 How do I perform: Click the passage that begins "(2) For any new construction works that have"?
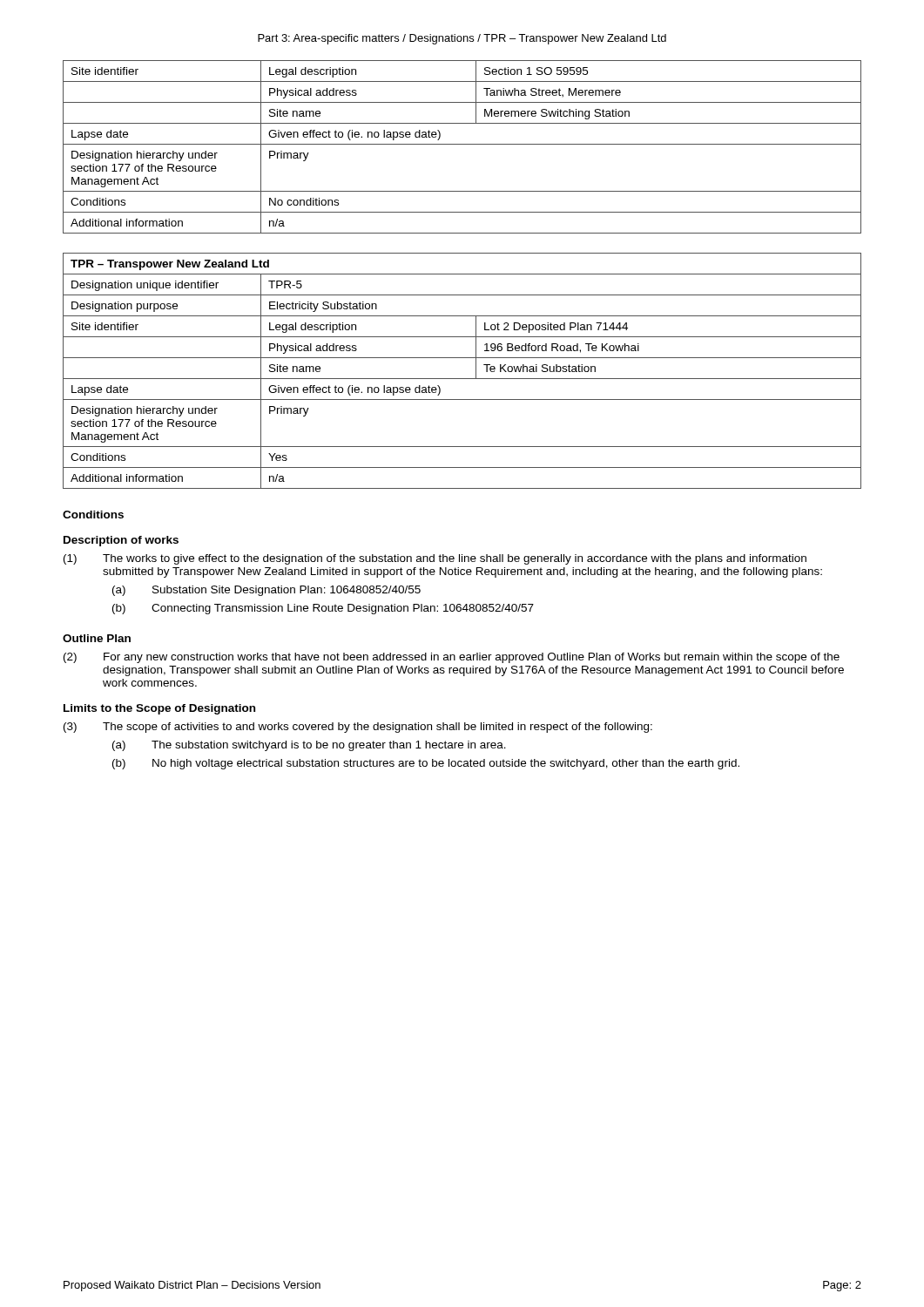point(462,670)
